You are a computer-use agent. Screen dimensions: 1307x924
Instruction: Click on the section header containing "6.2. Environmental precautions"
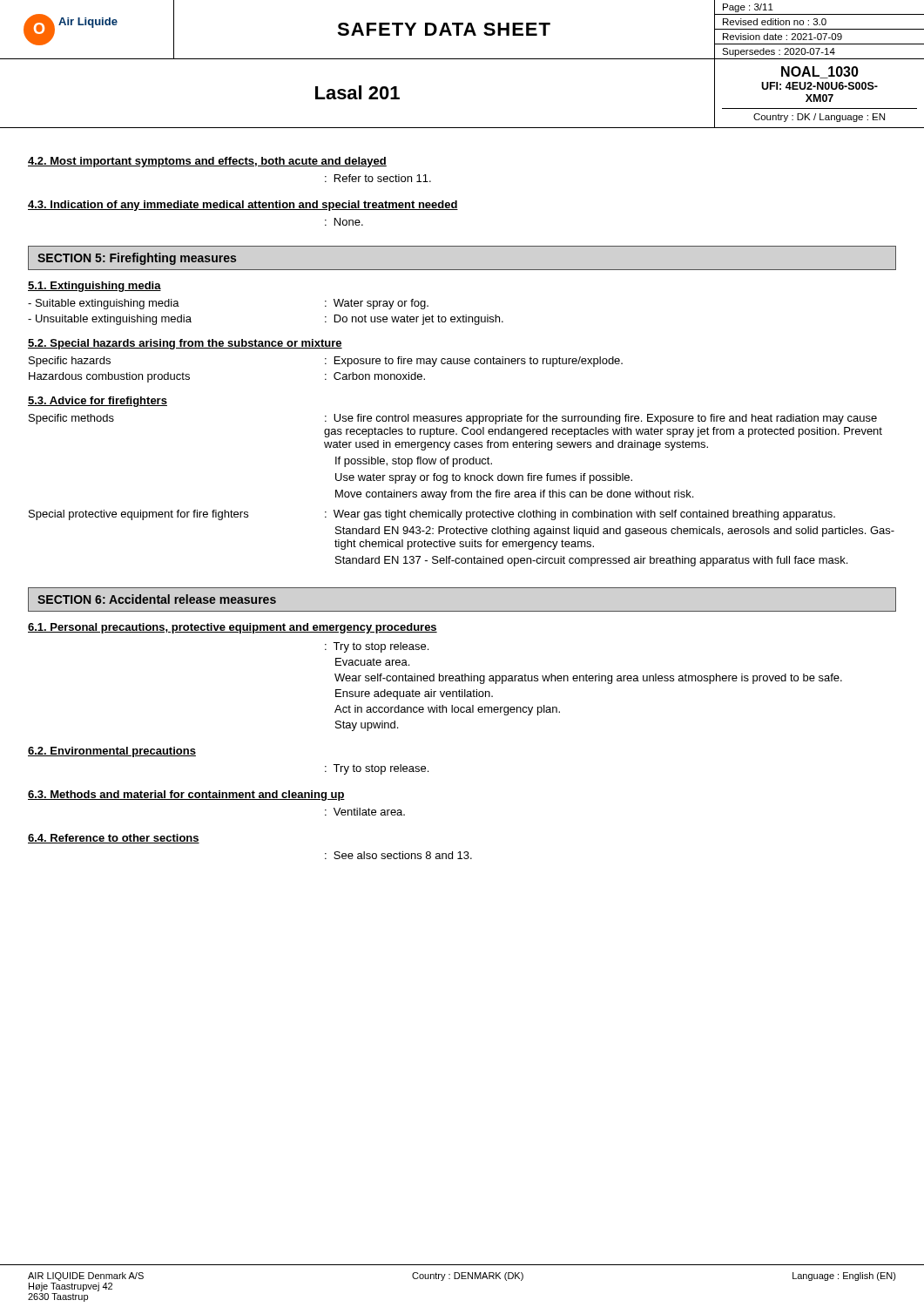(112, 751)
